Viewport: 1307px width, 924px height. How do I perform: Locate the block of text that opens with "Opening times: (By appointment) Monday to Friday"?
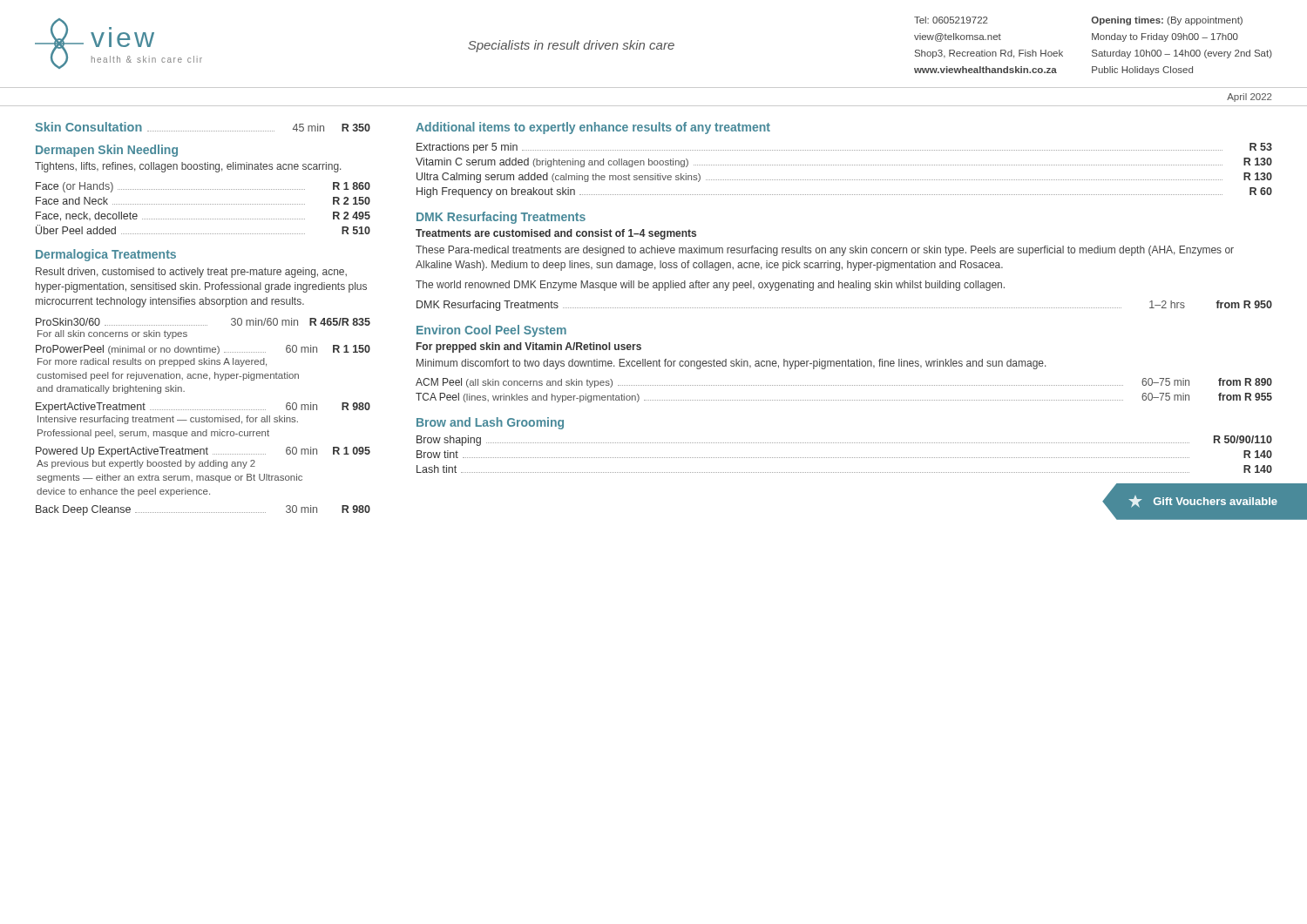1182,45
